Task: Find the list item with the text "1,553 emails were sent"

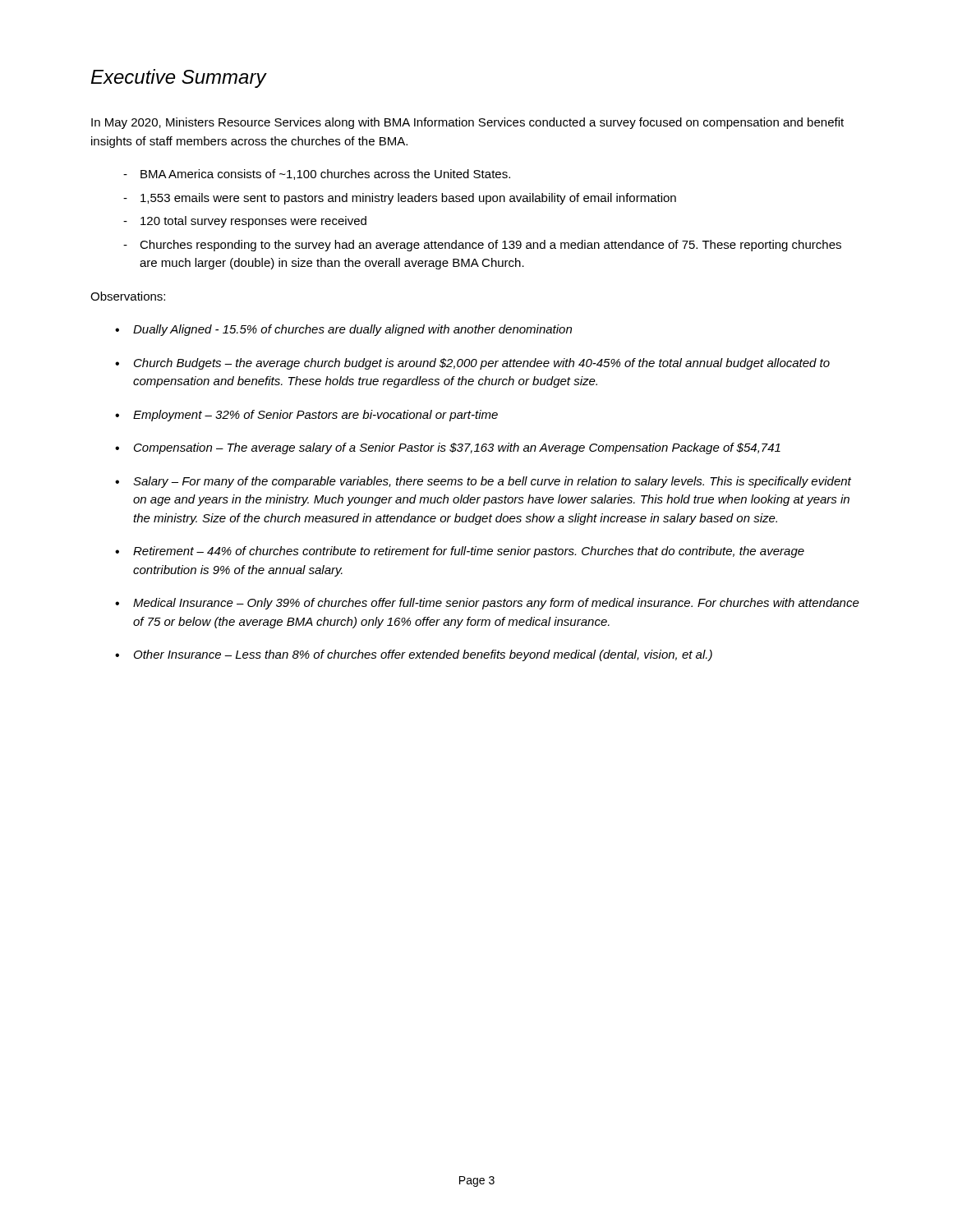Action: pos(408,197)
